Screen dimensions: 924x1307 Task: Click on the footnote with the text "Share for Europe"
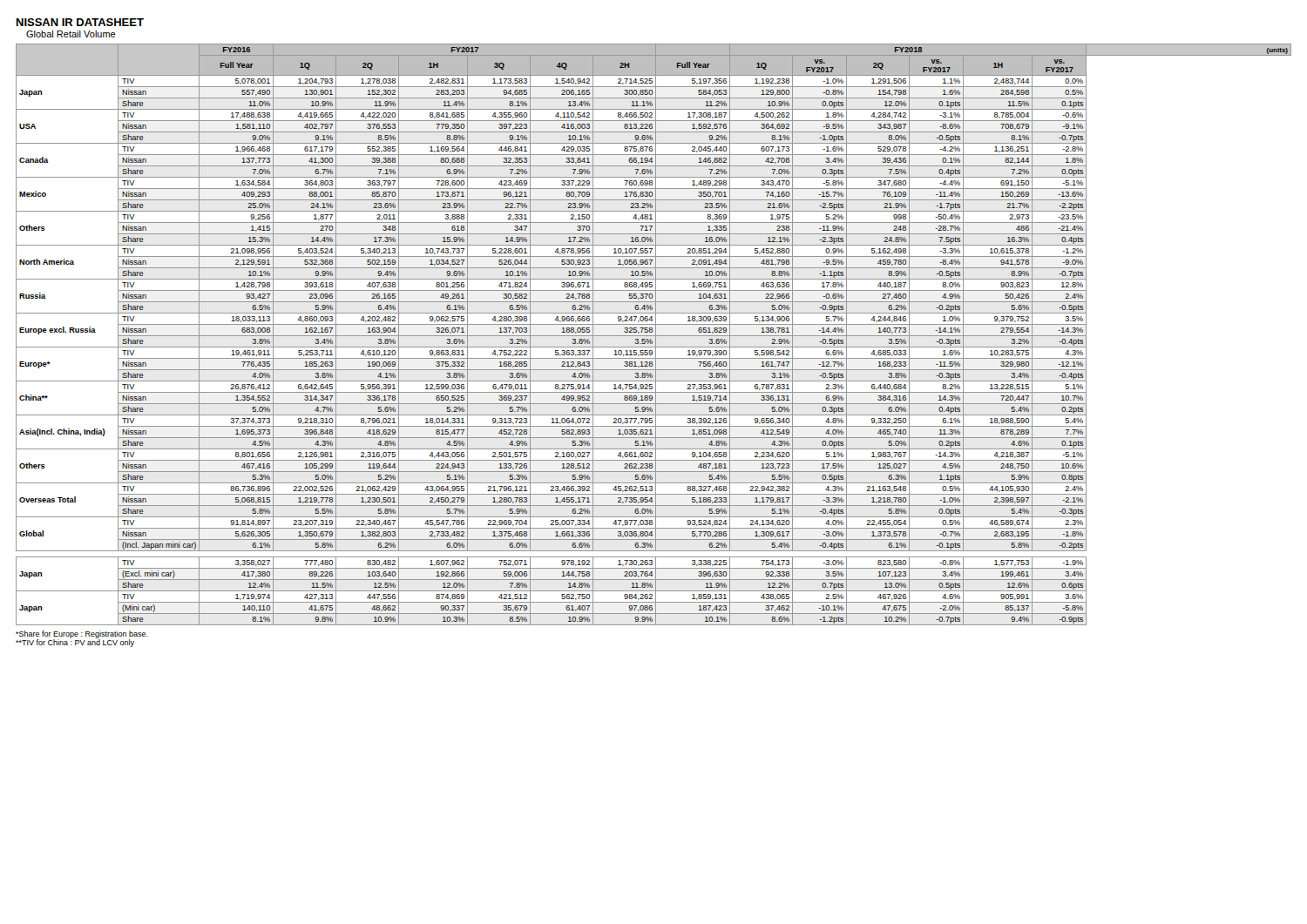point(82,638)
